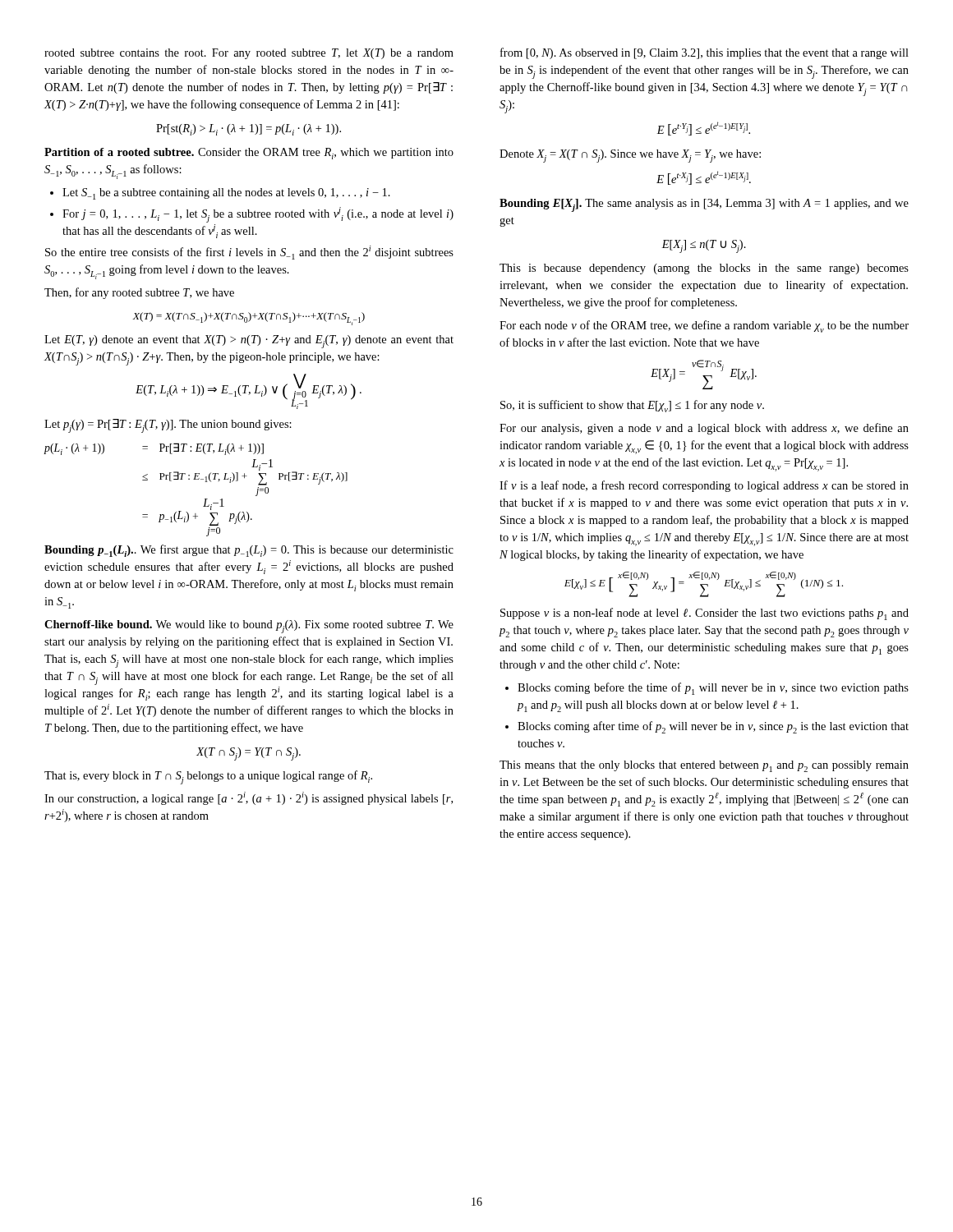Select the text block that reads "Suppose v is a non-leaf node at level"
The width and height of the screenshot is (953, 1232).
tap(704, 639)
